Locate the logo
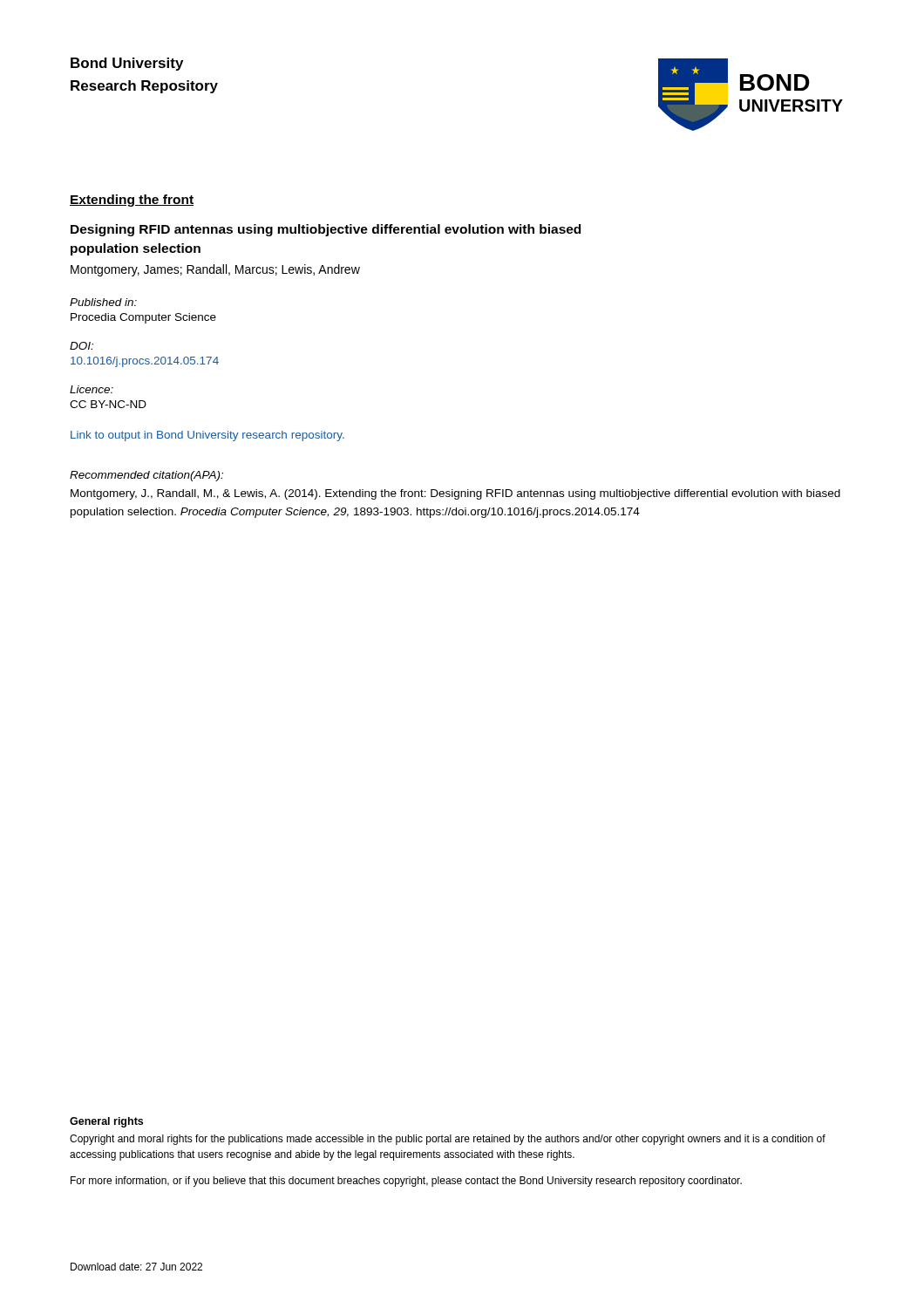 pyautogui.click(x=754, y=94)
